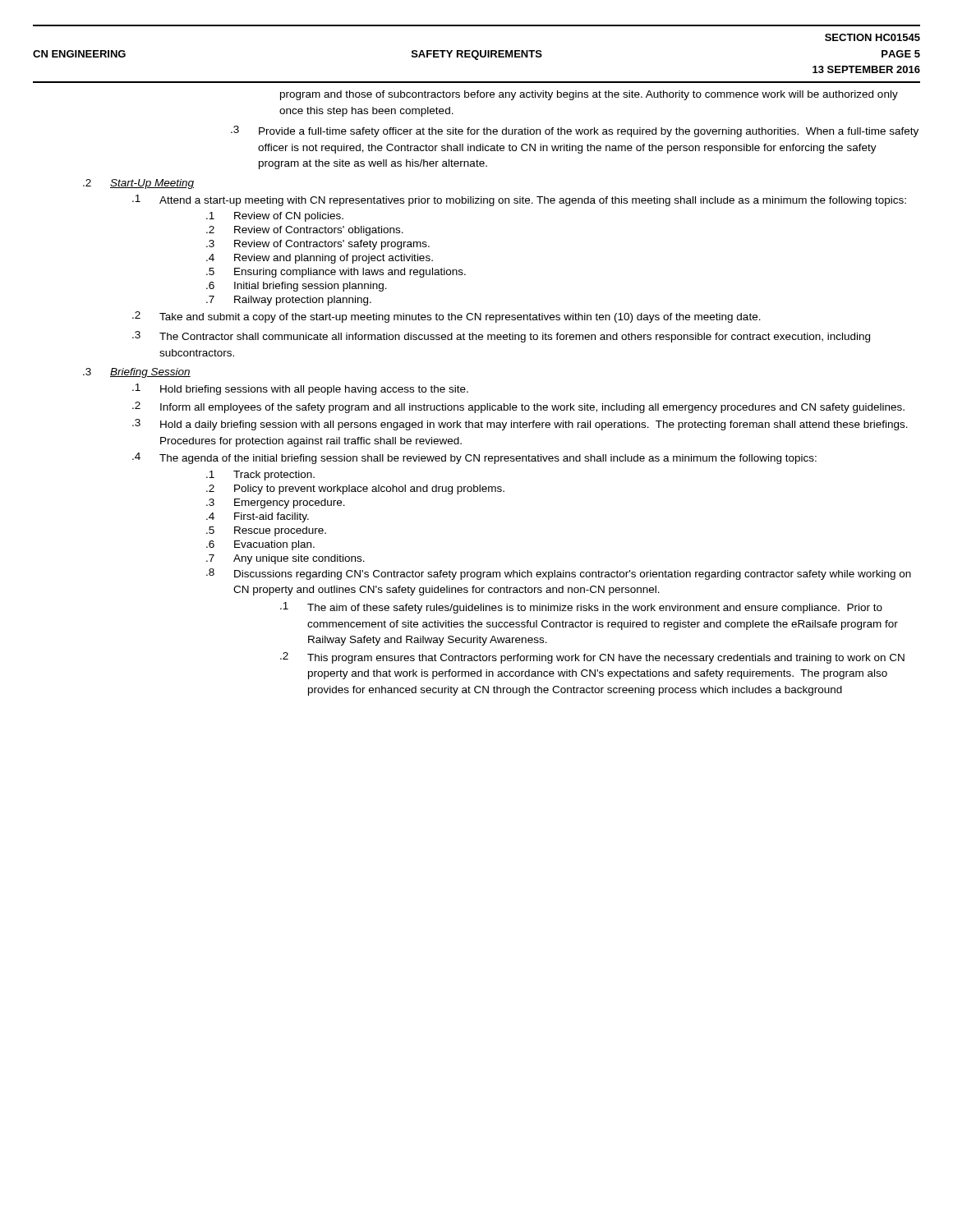Click the passage that begins ".2 This program ensures that"

[x=600, y=673]
